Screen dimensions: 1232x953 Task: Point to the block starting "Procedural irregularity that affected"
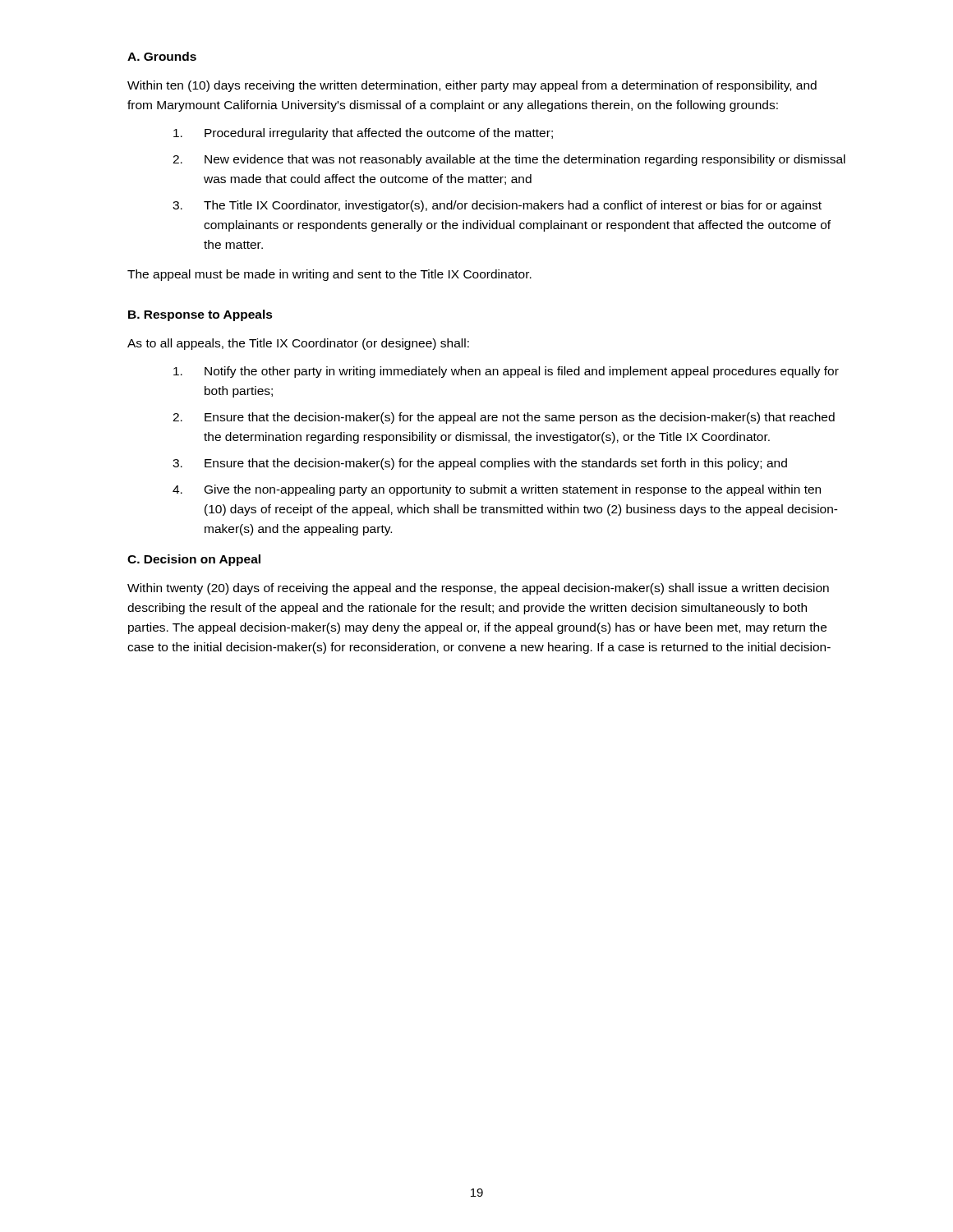click(x=509, y=133)
